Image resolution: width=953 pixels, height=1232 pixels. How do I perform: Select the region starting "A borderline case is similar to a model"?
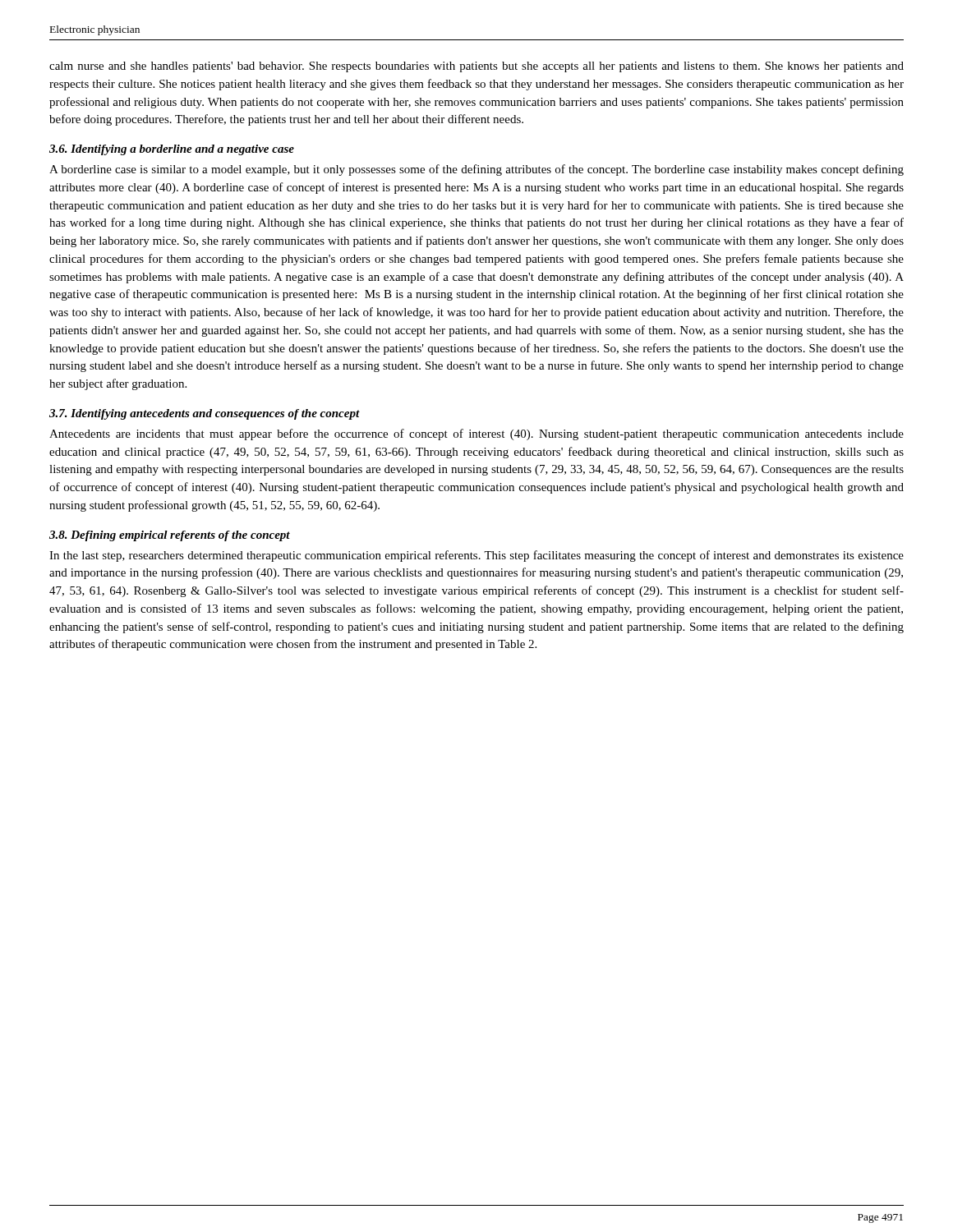pos(476,276)
